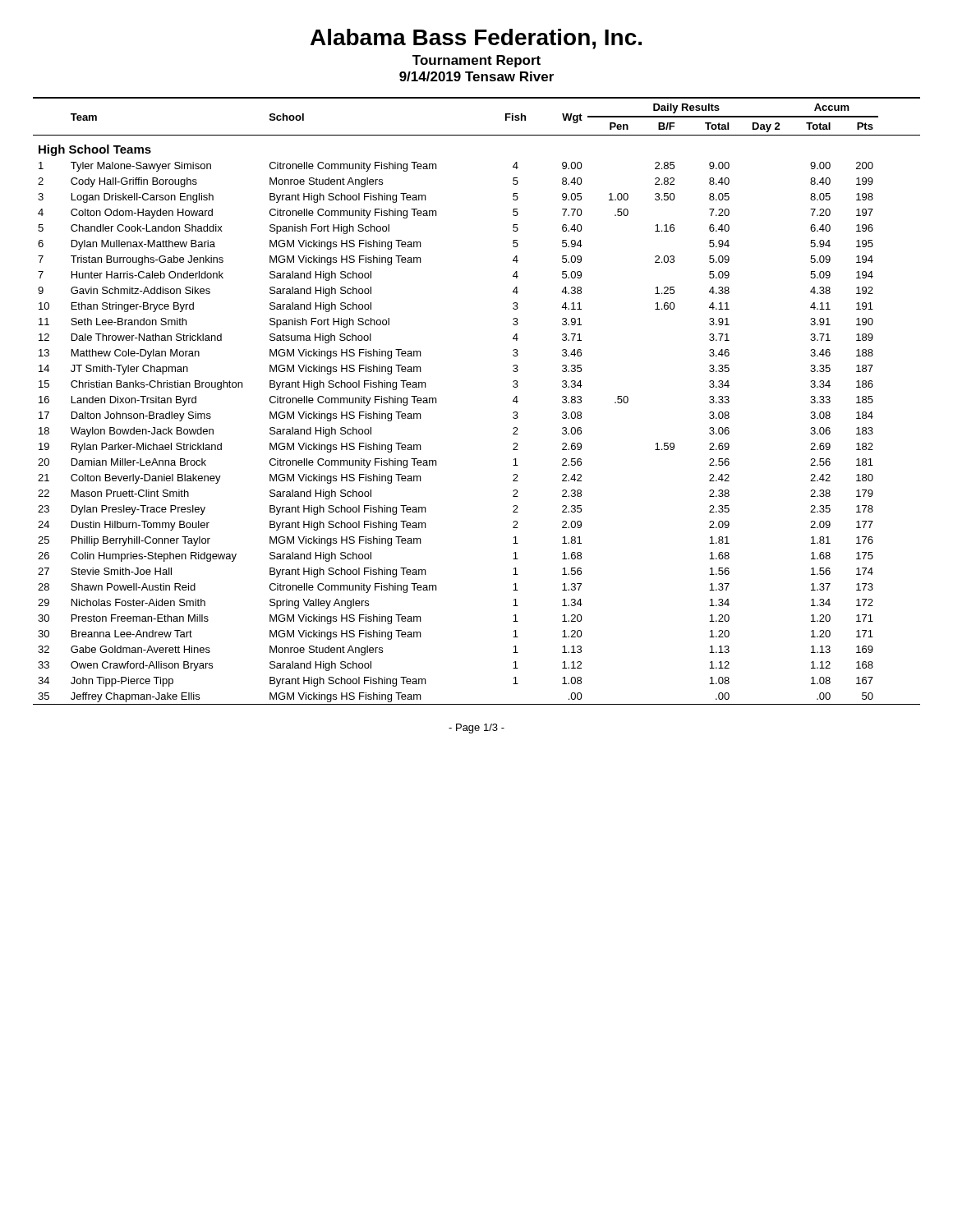Image resolution: width=953 pixels, height=1232 pixels.
Task: Find the passage starting "Tournament Report 9/14/2019 Tensaw River"
Action: tap(476, 69)
